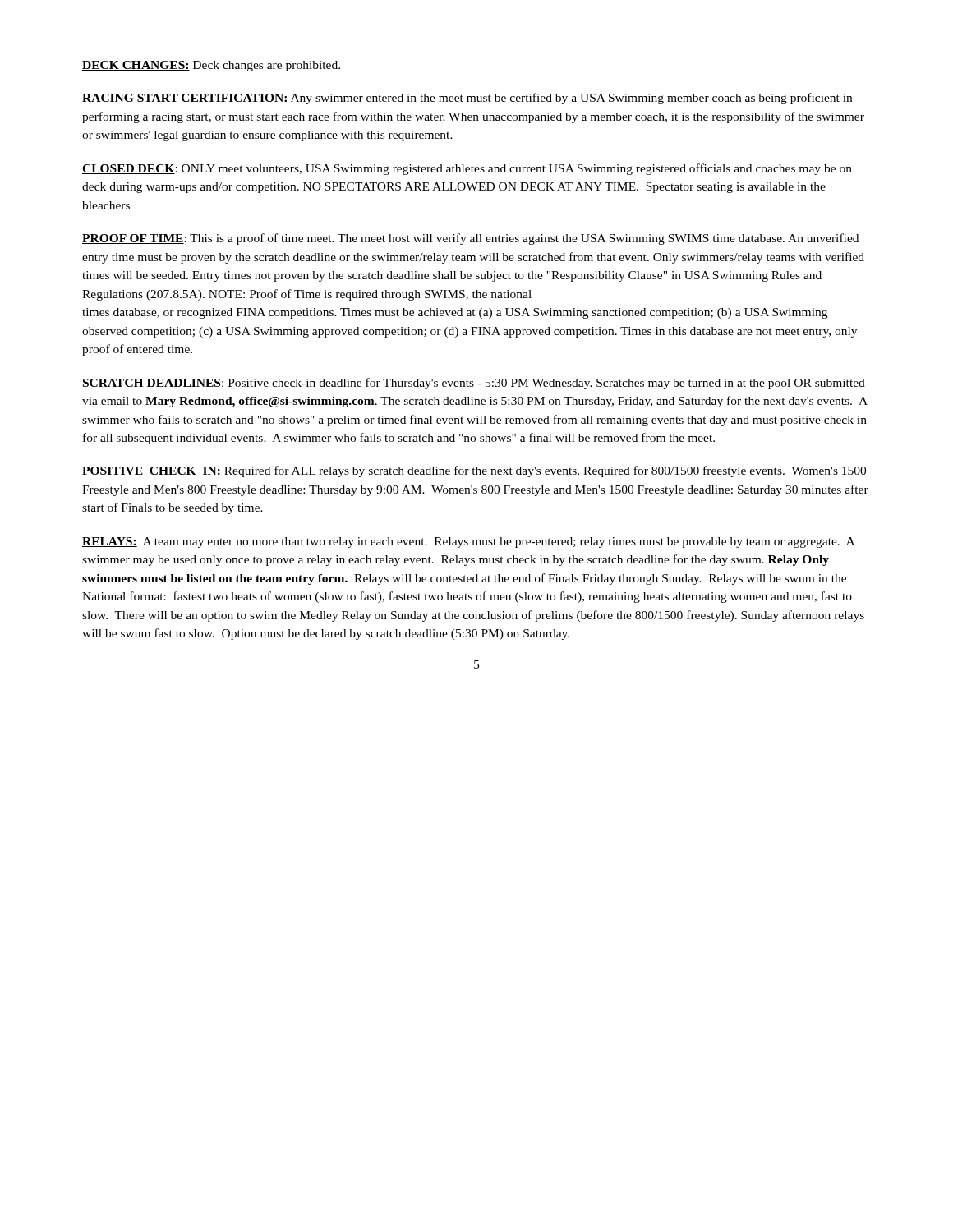The height and width of the screenshot is (1232, 953).
Task: Locate the block starting "CLOSED DECK: ONLY meet volunteers, USA Swimming registered"
Action: (x=476, y=187)
